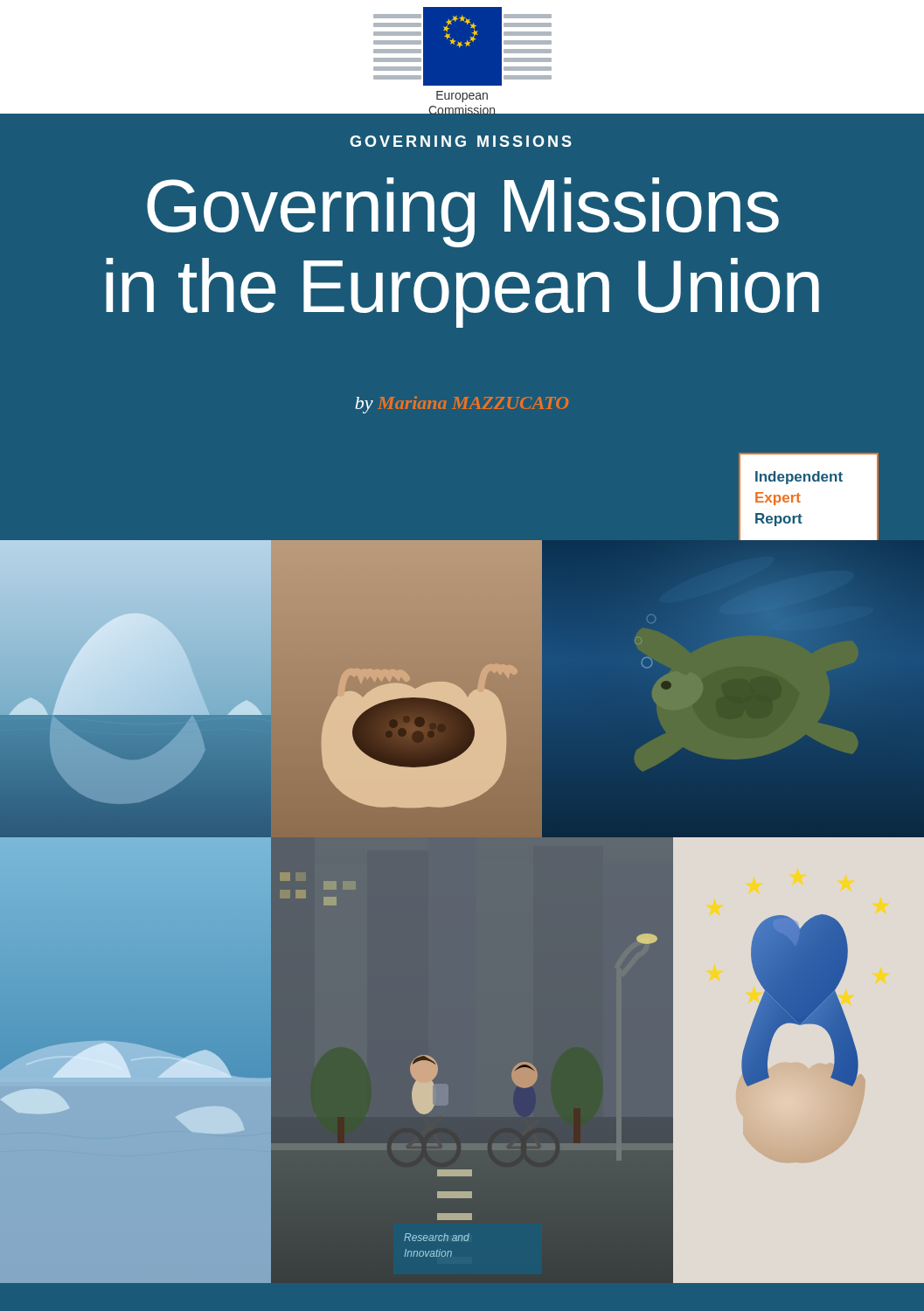Locate the element starting "GOVERNING MISSIONS"

(462, 142)
